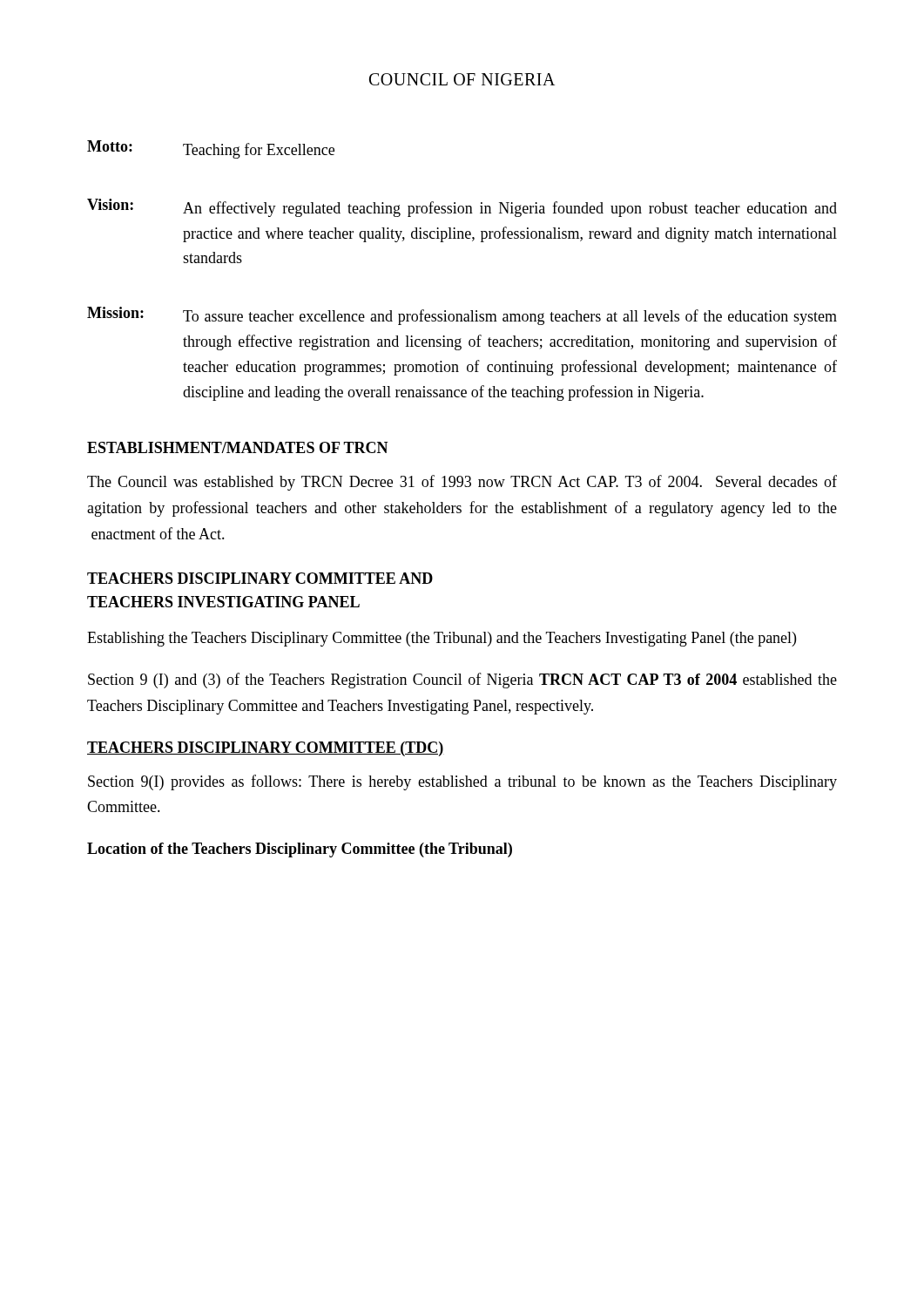The width and height of the screenshot is (924, 1307).
Task: Locate the text block with the text "Section 9(I) provides as follows: There is hereby"
Action: point(462,794)
